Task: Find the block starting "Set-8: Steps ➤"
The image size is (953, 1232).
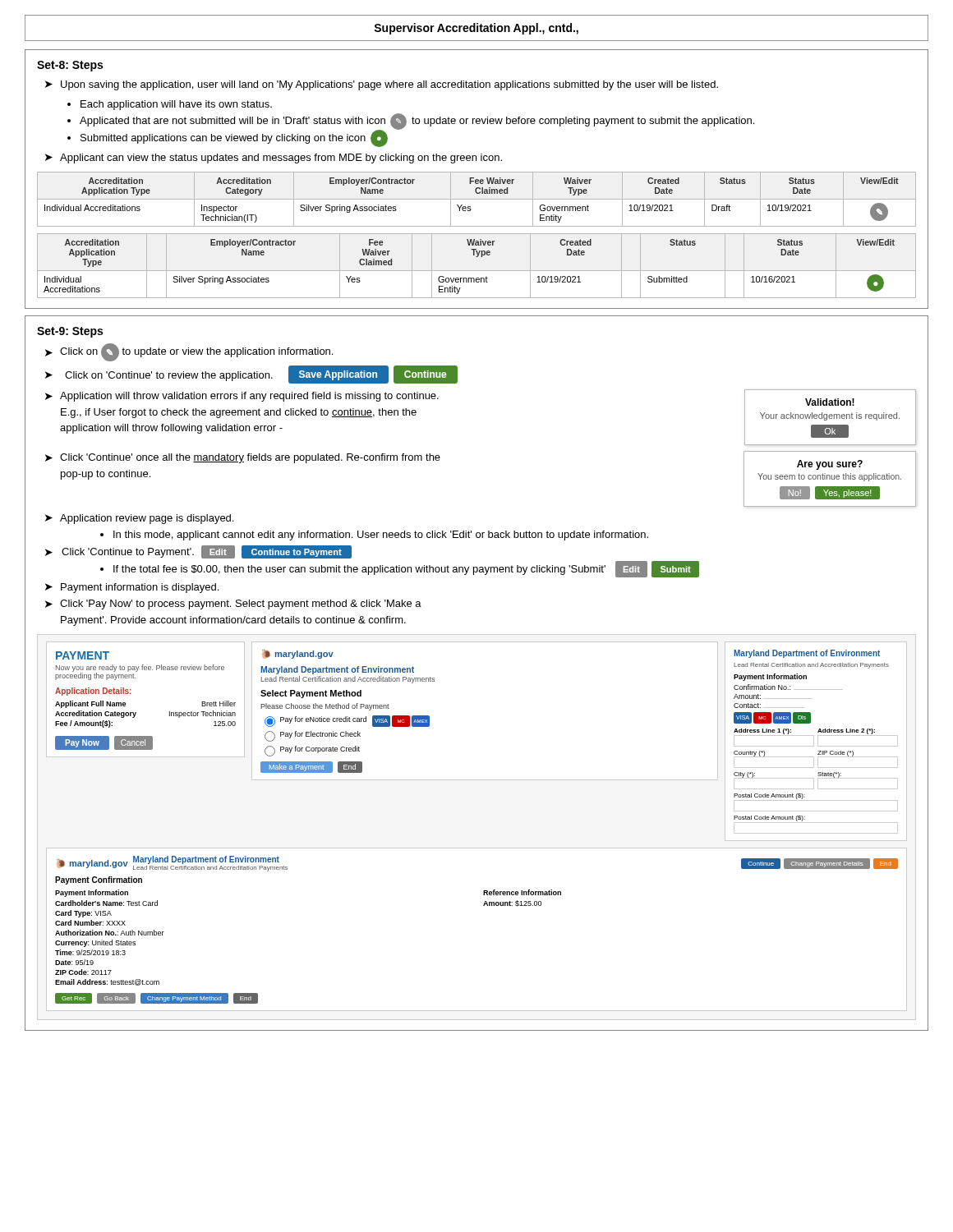Action: 476,178
